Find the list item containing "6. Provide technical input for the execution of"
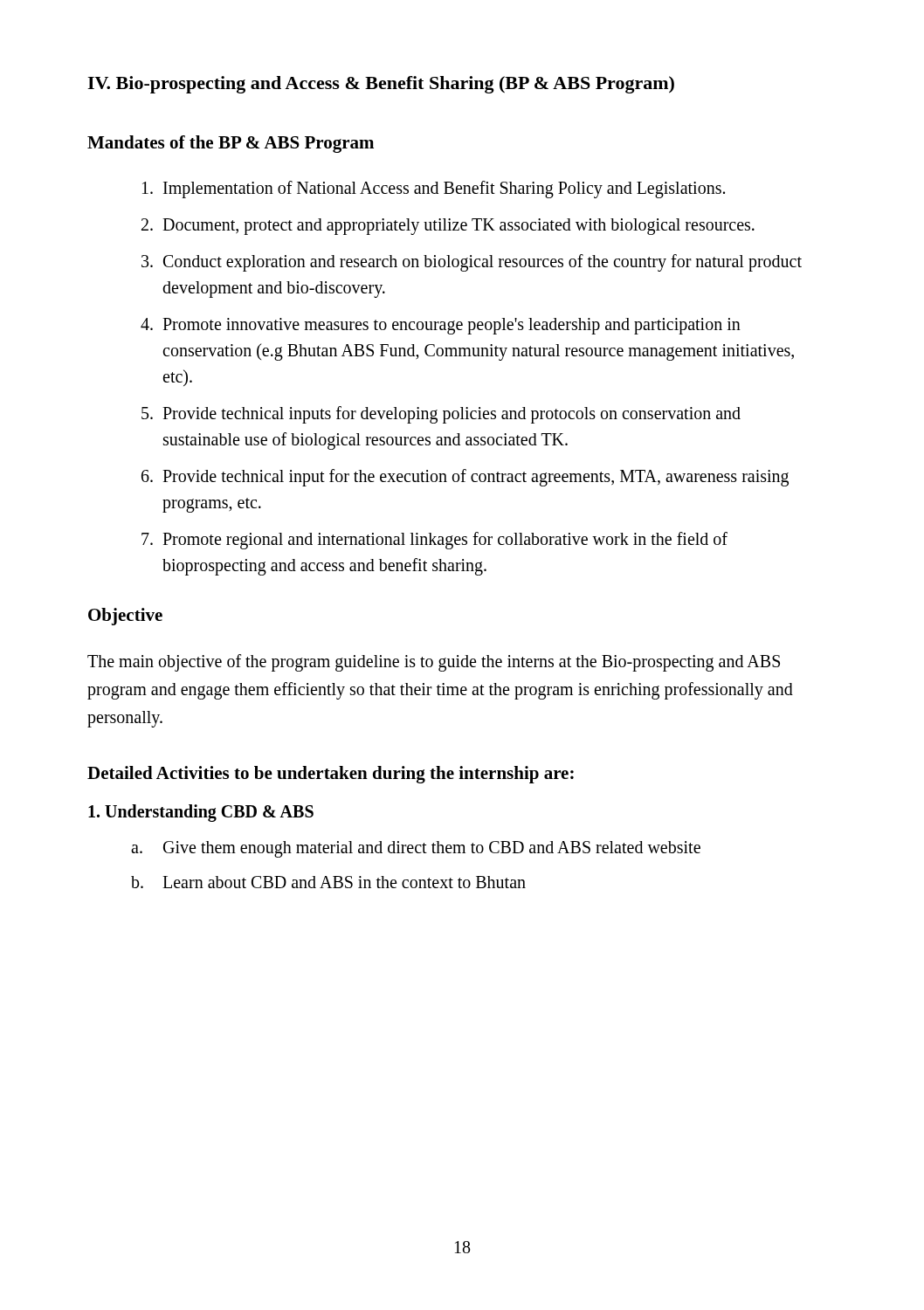The width and height of the screenshot is (924, 1310). [x=471, y=489]
